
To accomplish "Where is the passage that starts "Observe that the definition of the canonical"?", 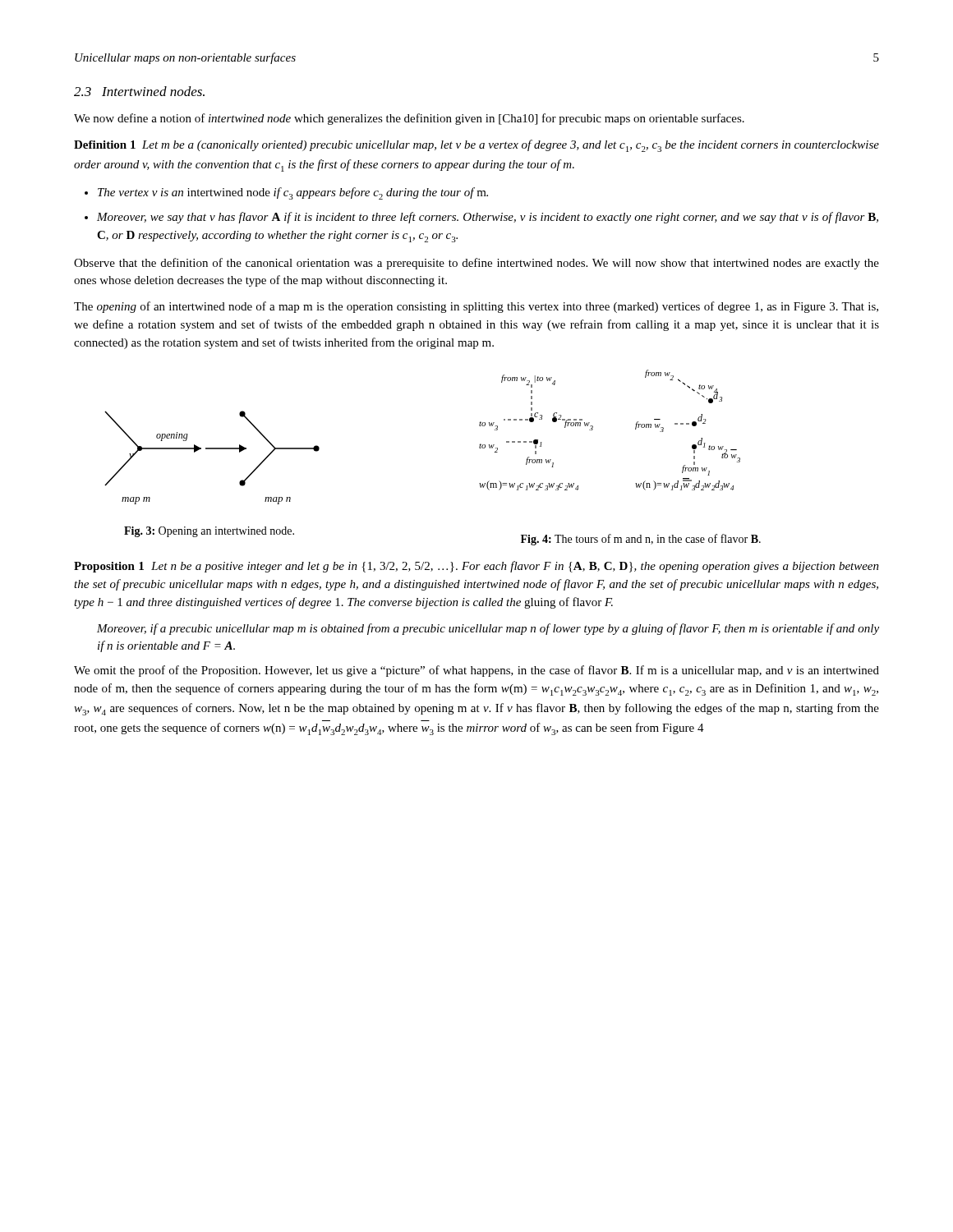I will click(476, 272).
